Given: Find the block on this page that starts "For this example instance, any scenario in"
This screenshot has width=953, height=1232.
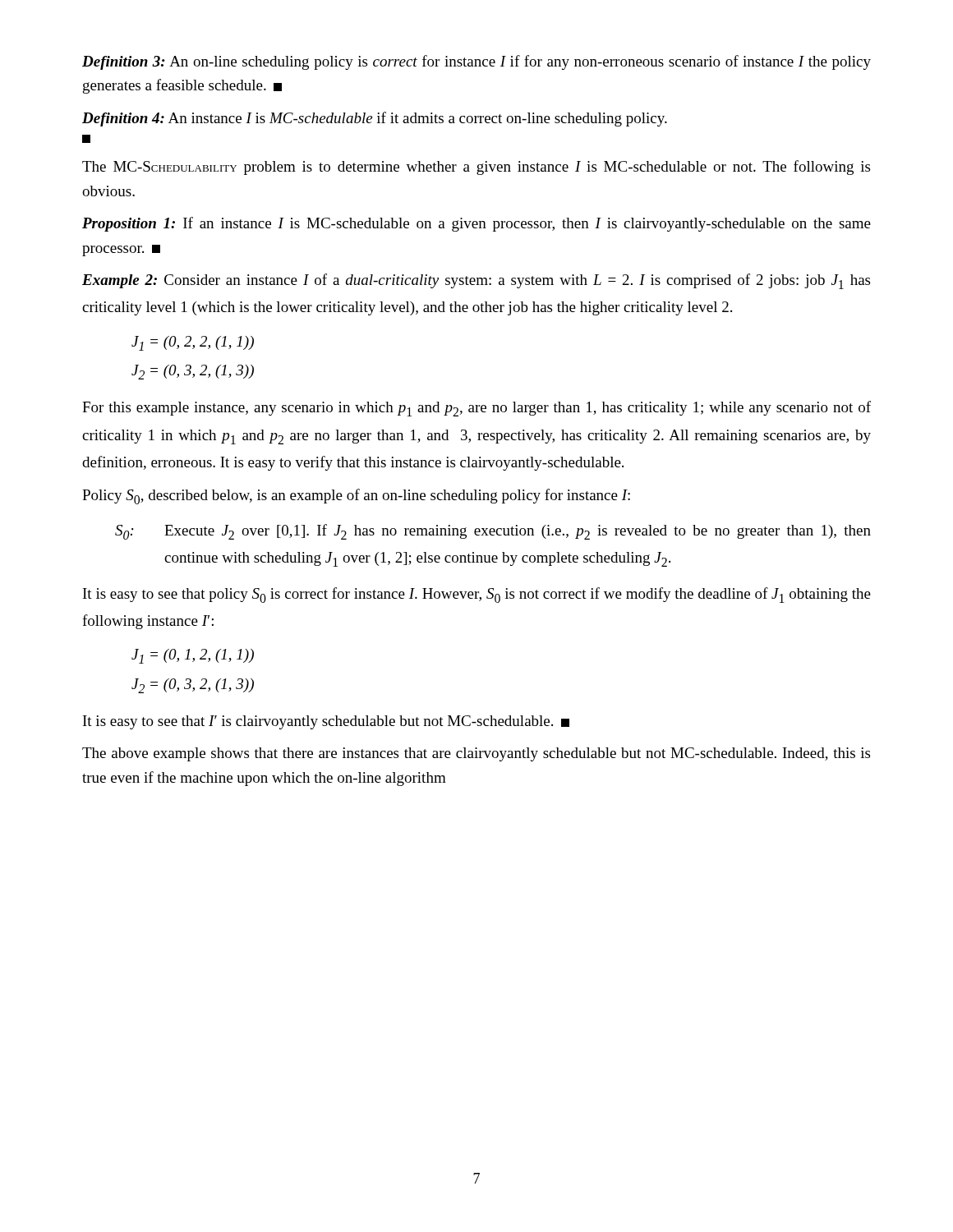Looking at the screenshot, I should [476, 435].
